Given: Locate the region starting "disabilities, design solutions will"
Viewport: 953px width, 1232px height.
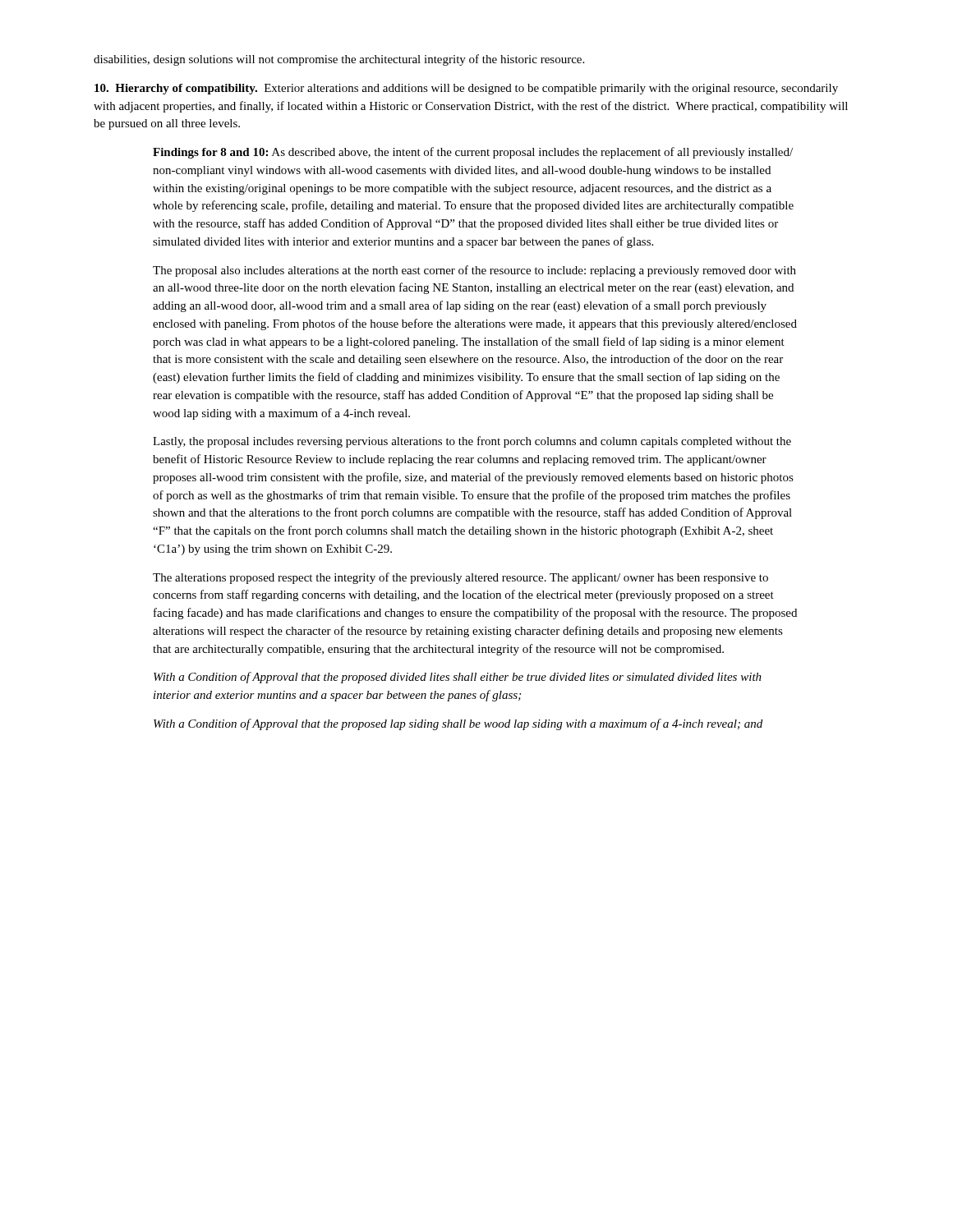Looking at the screenshot, I should pyautogui.click(x=476, y=92).
